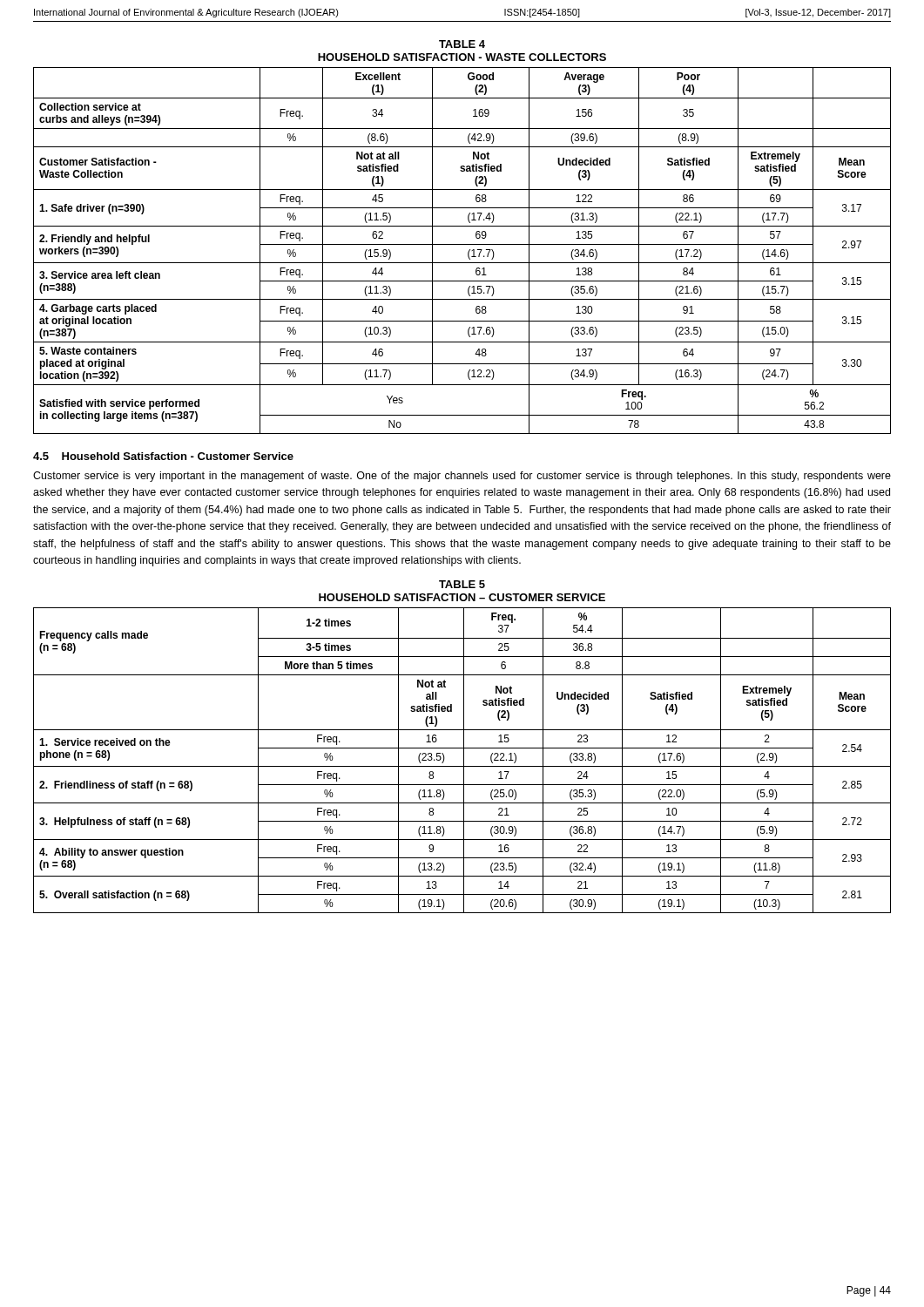924x1307 pixels.
Task: Select the element starting "TABLE 5 HOUSEHOLD"
Action: pos(462,591)
